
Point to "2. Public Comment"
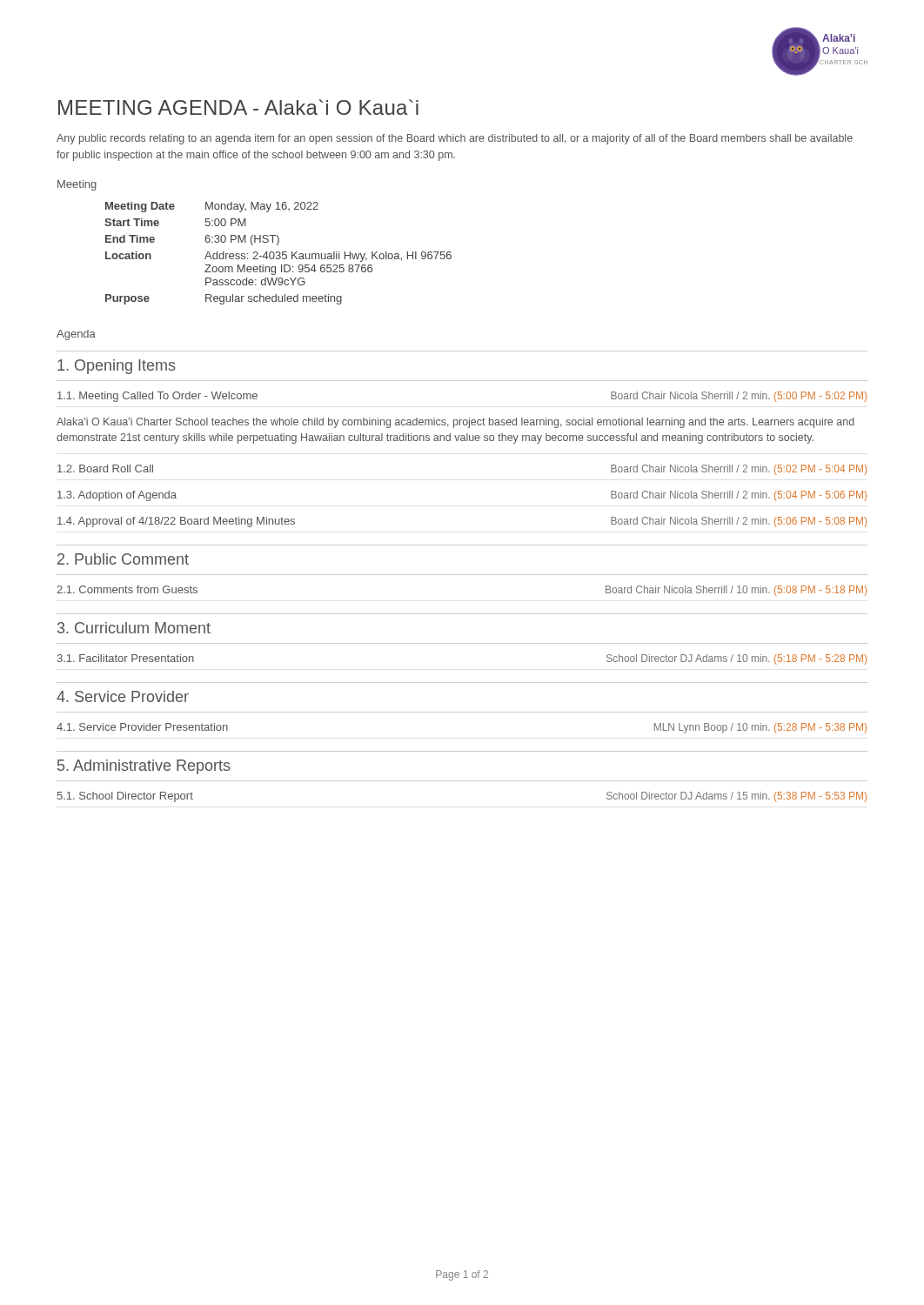coord(123,559)
